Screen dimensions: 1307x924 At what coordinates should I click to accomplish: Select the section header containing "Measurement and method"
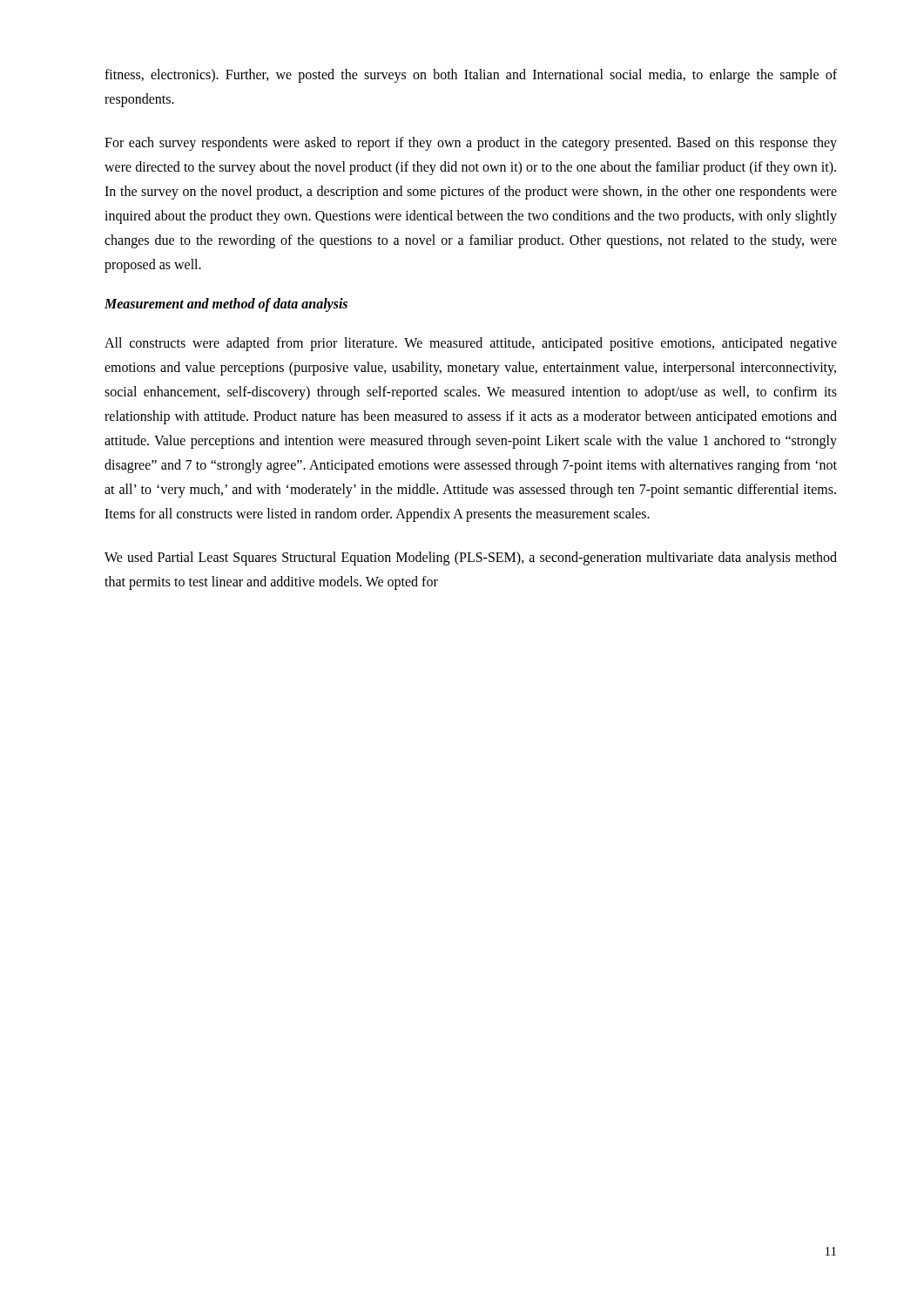point(226,304)
